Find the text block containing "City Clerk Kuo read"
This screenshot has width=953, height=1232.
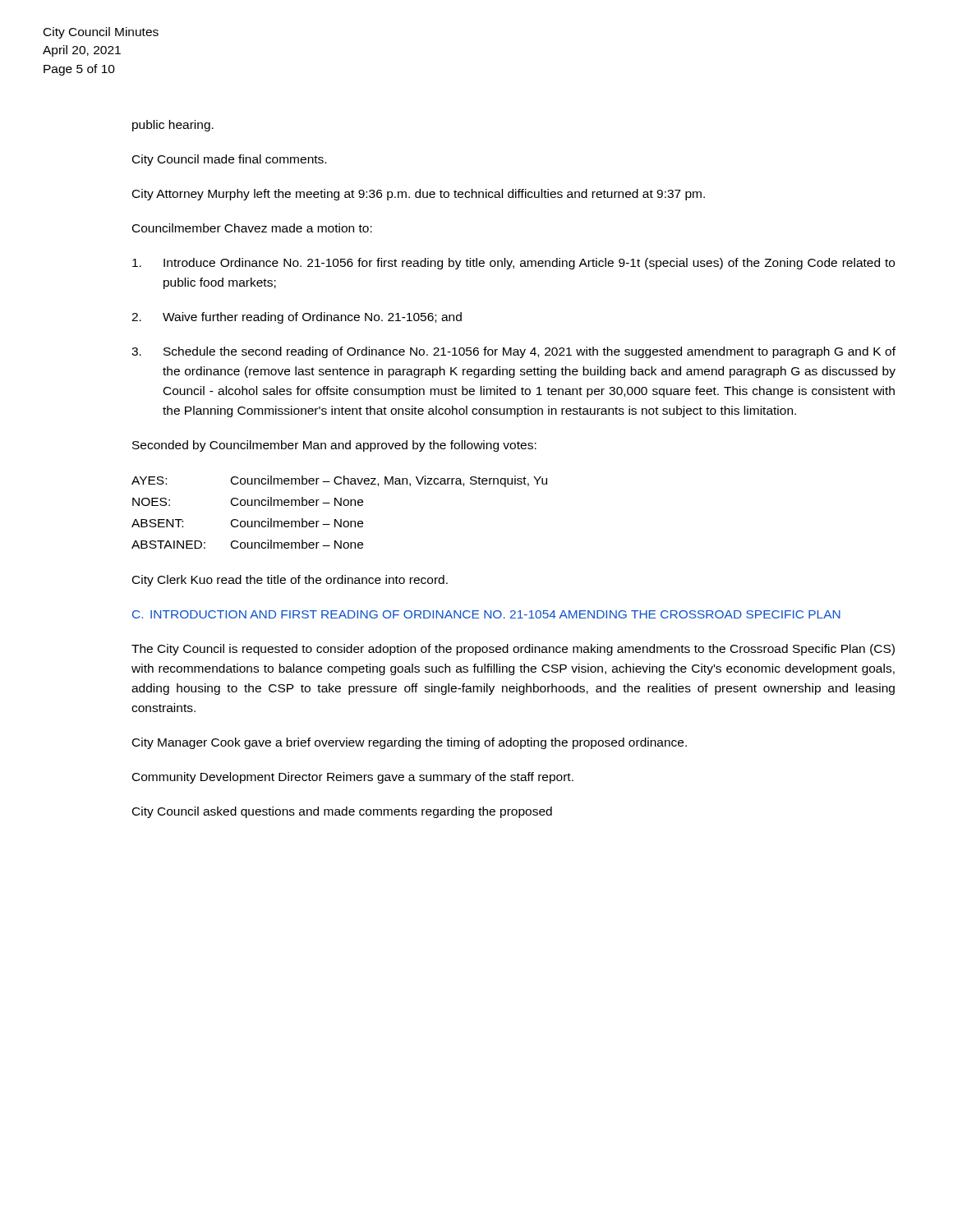(x=290, y=580)
